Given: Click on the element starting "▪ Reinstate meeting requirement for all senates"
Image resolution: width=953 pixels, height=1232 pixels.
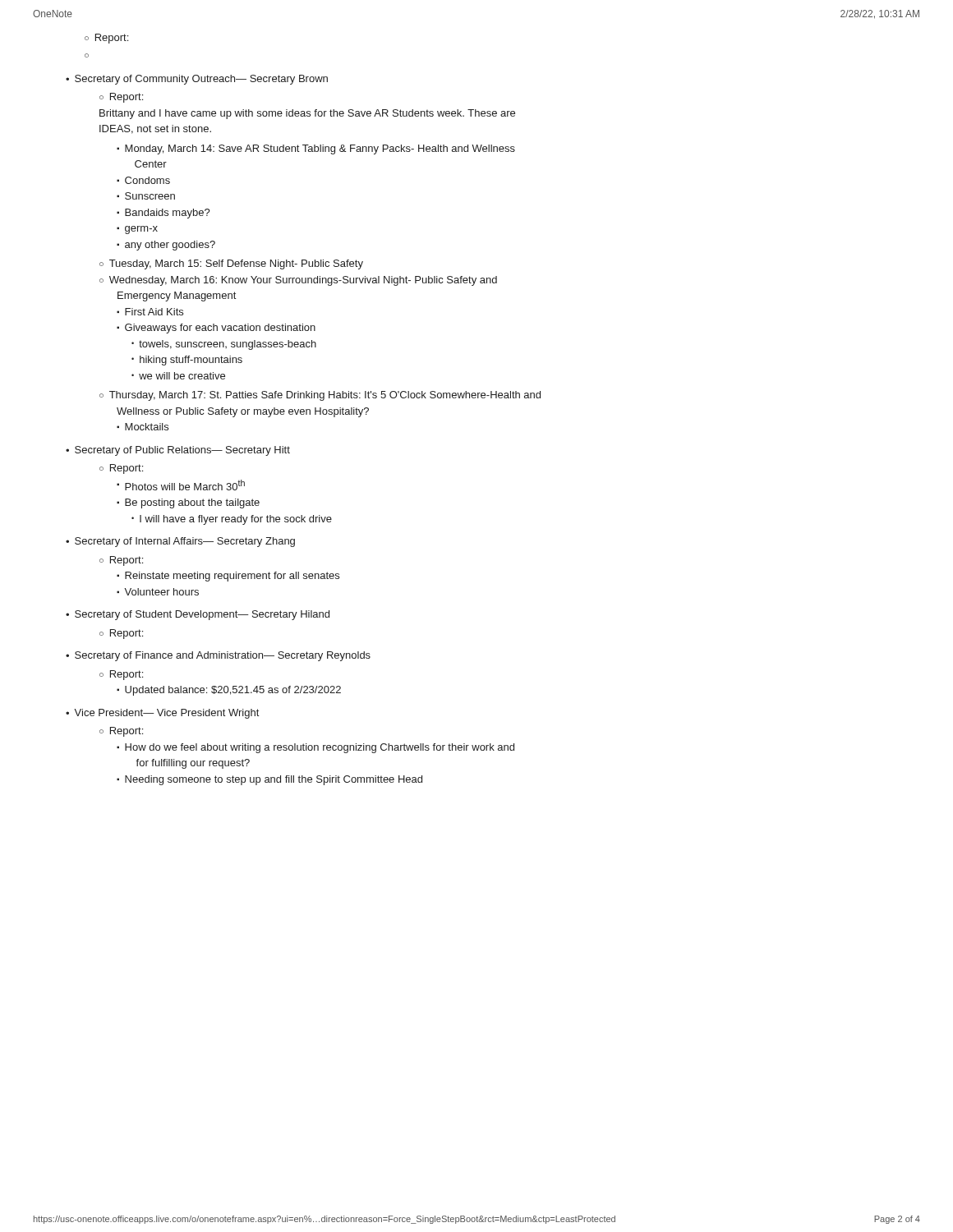Looking at the screenshot, I should coord(228,576).
